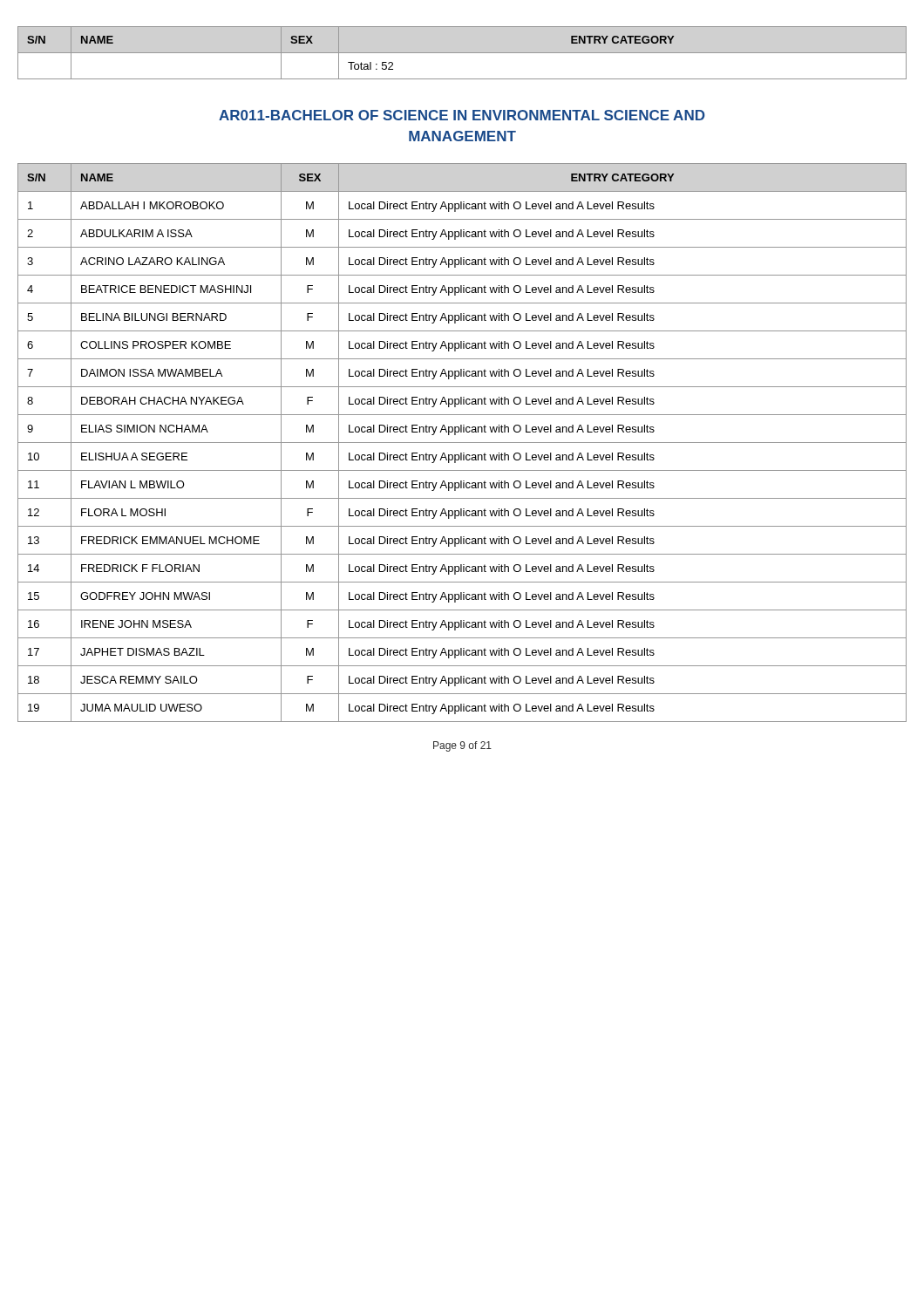Click on the table containing "Total : 52"
924x1308 pixels.
pos(462,53)
